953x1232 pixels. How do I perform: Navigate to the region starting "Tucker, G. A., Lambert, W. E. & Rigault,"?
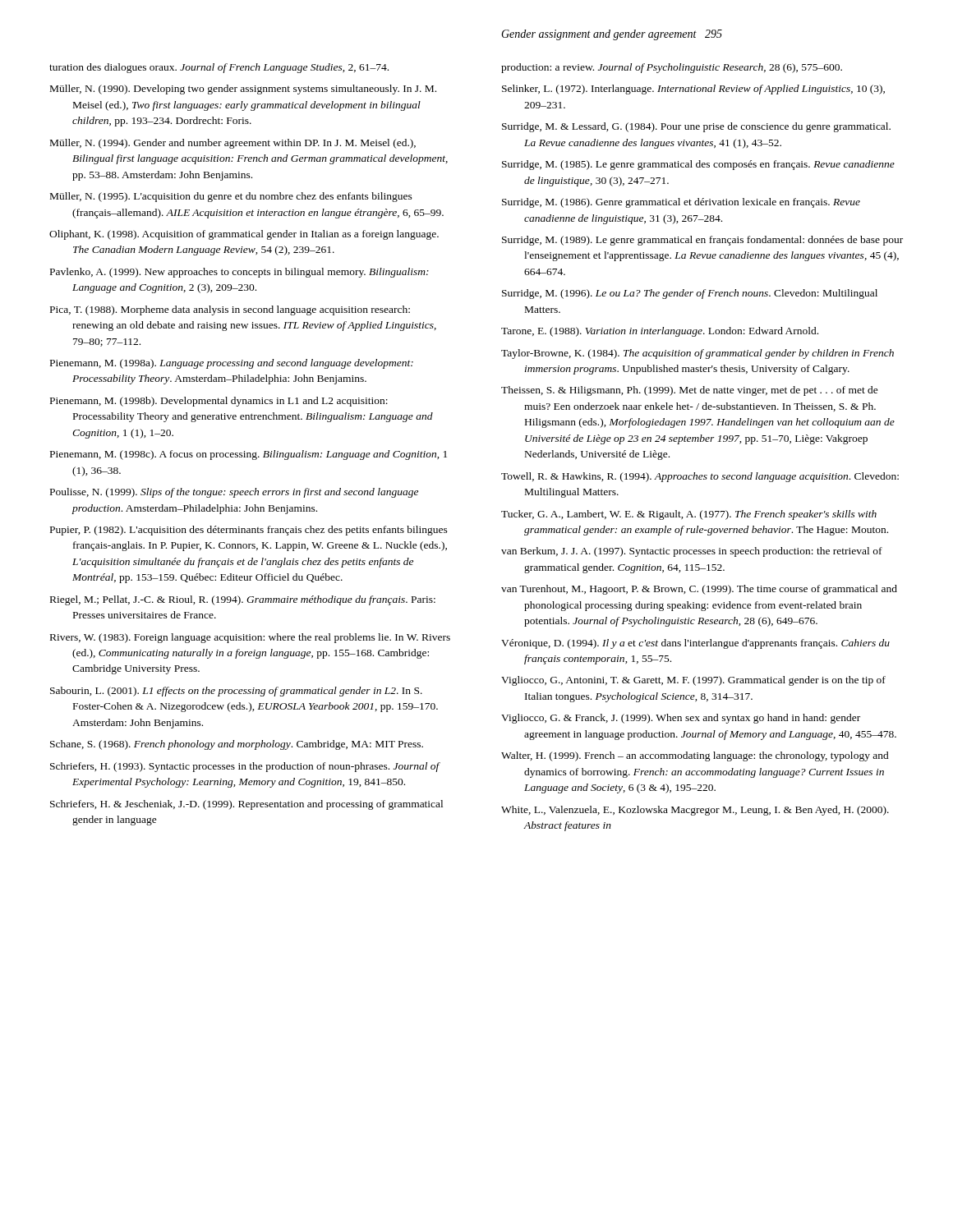click(695, 521)
